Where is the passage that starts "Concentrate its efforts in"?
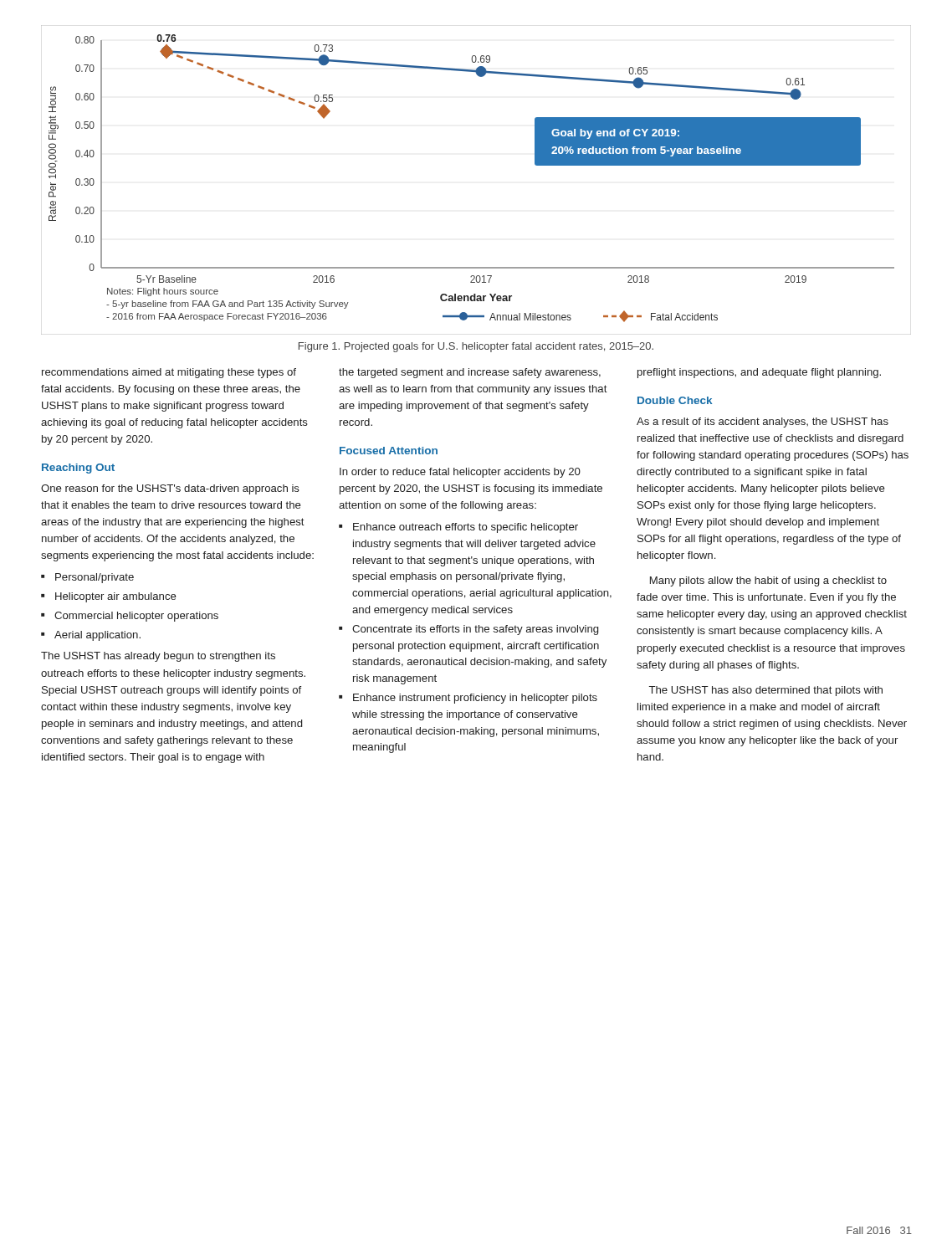This screenshot has width=952, height=1255. tap(479, 653)
